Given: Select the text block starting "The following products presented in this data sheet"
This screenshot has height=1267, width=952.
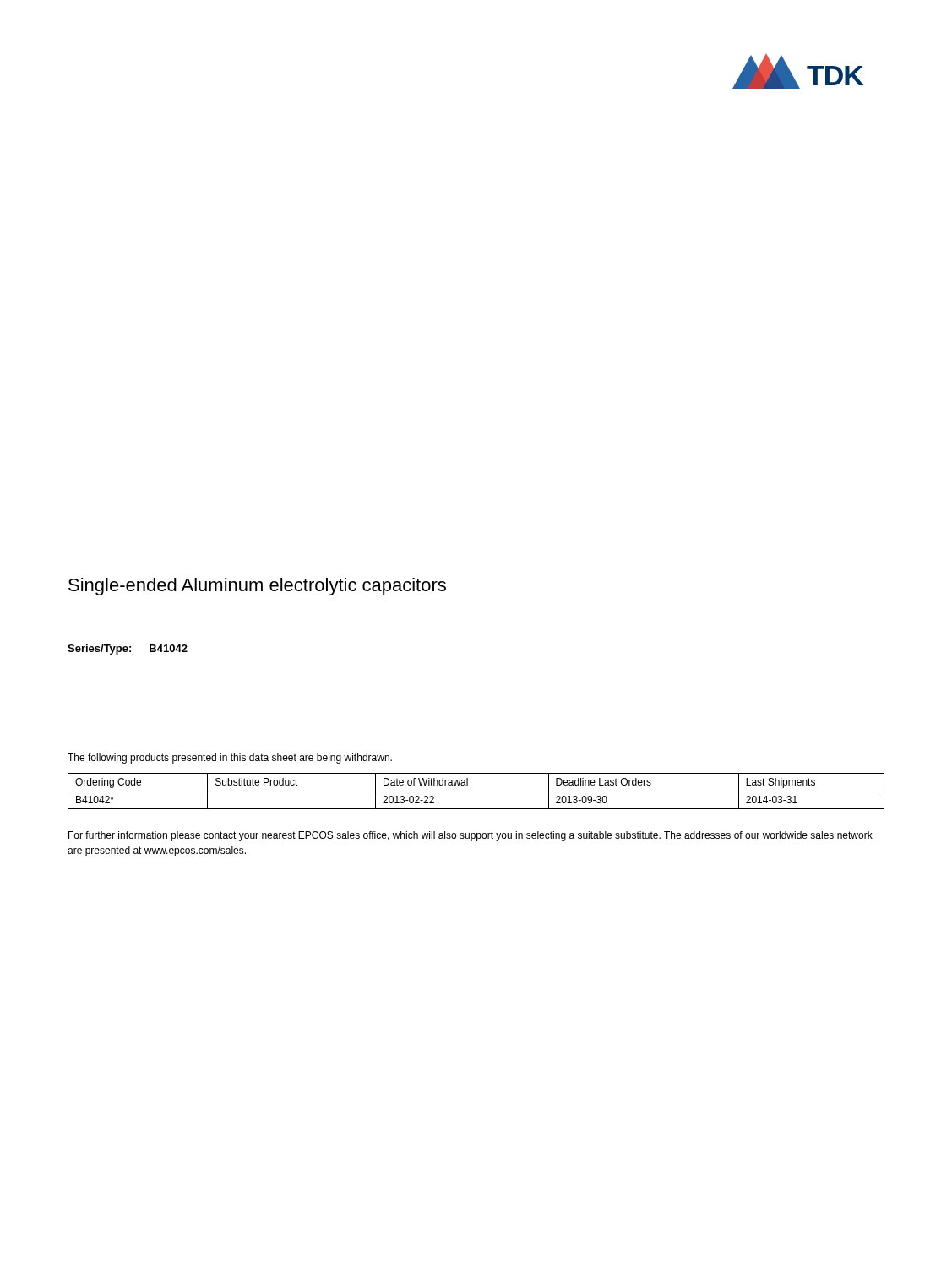Looking at the screenshot, I should 230,758.
